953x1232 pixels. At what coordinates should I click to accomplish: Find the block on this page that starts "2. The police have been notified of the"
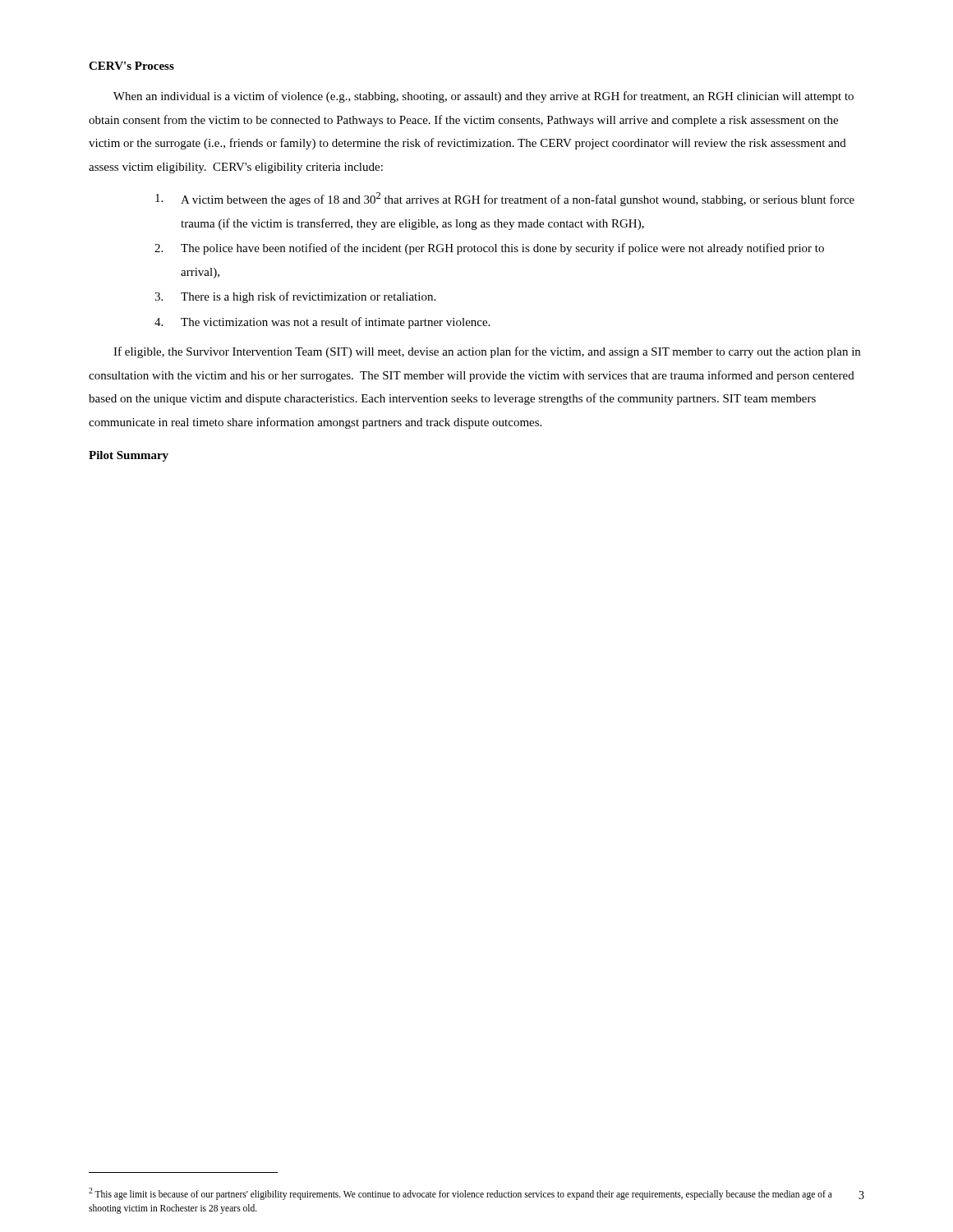coord(509,260)
